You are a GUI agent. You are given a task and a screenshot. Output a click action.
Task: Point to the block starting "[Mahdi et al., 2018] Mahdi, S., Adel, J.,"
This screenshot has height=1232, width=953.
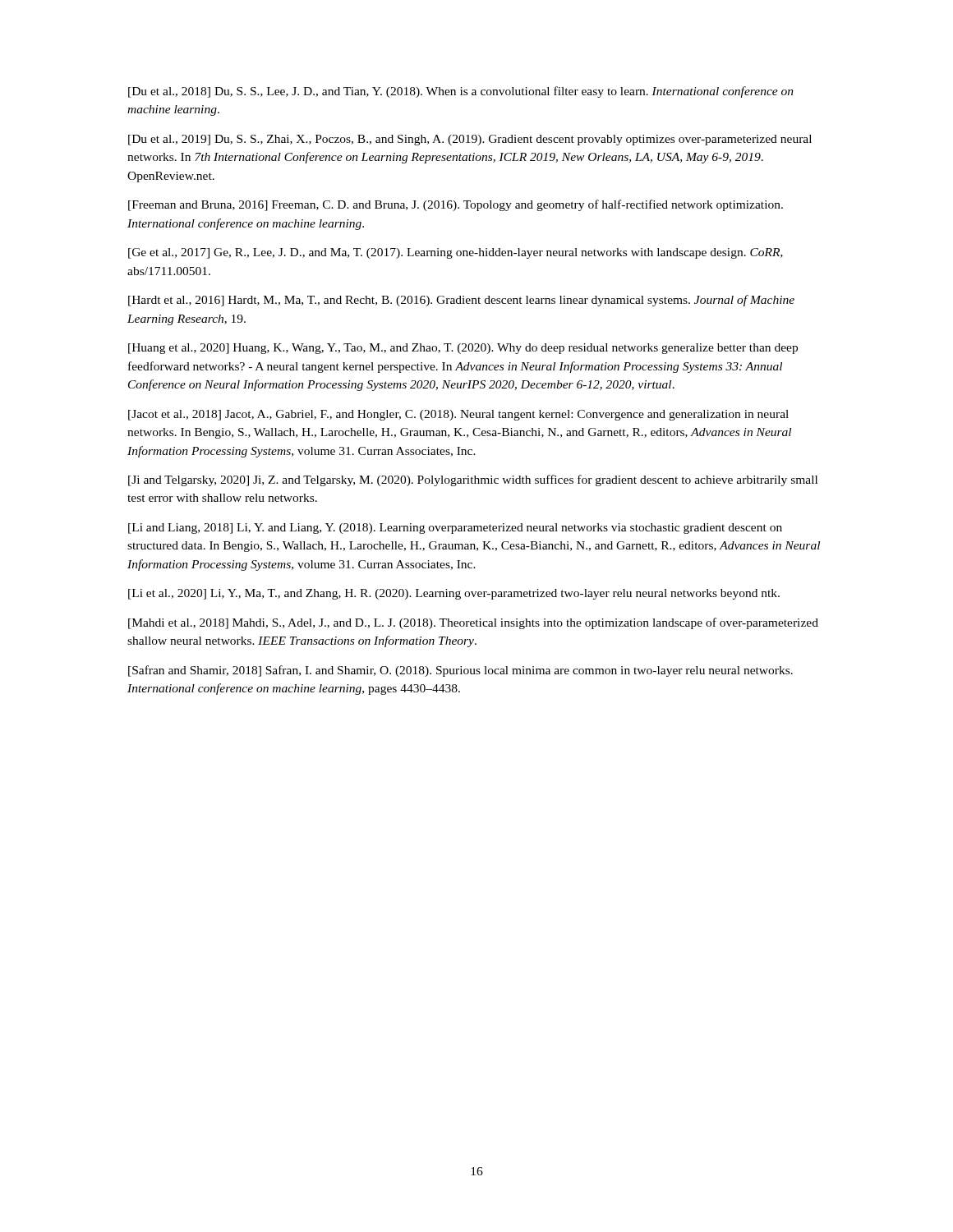point(473,631)
